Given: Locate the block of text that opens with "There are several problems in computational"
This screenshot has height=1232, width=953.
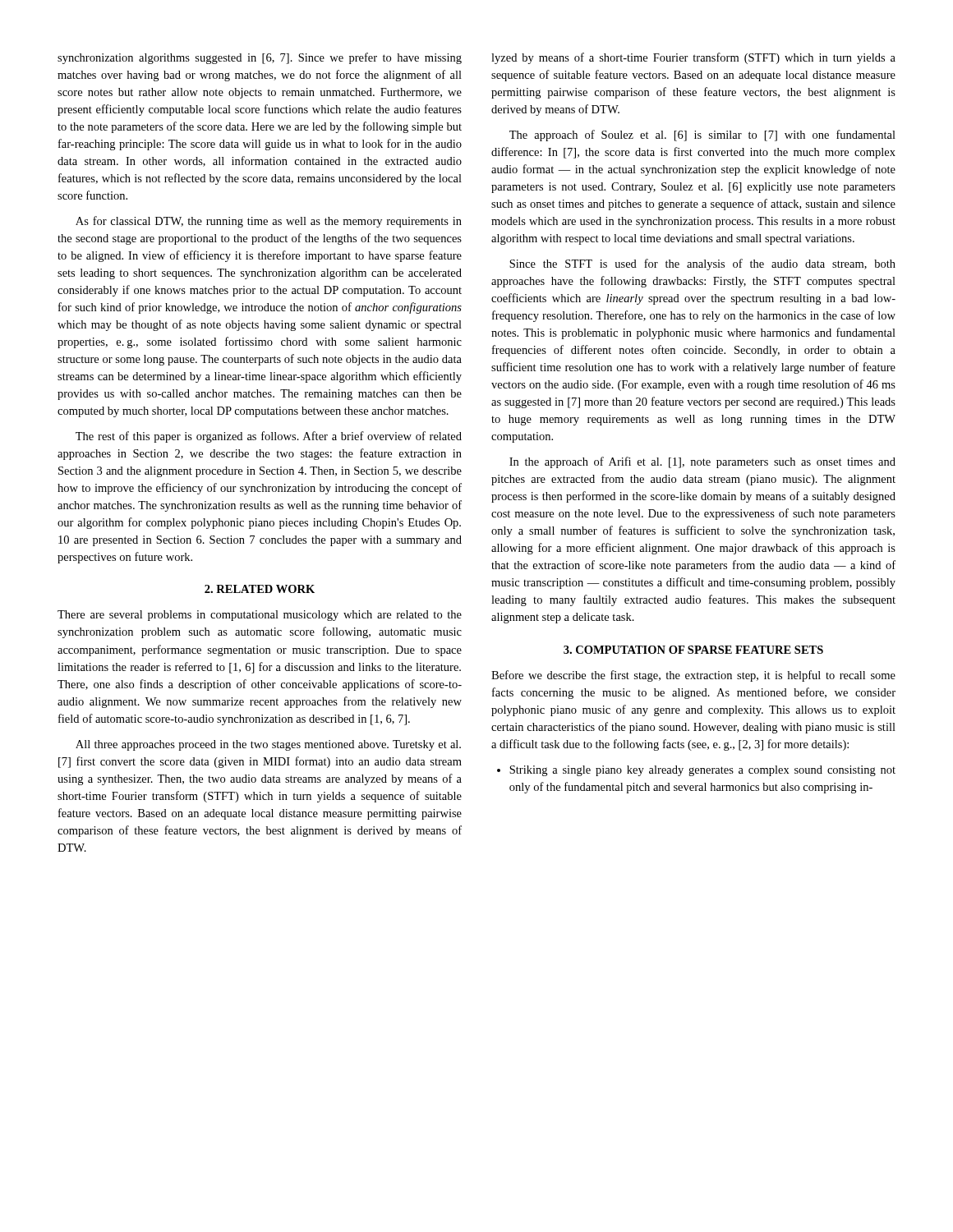Looking at the screenshot, I should click(x=260, y=667).
